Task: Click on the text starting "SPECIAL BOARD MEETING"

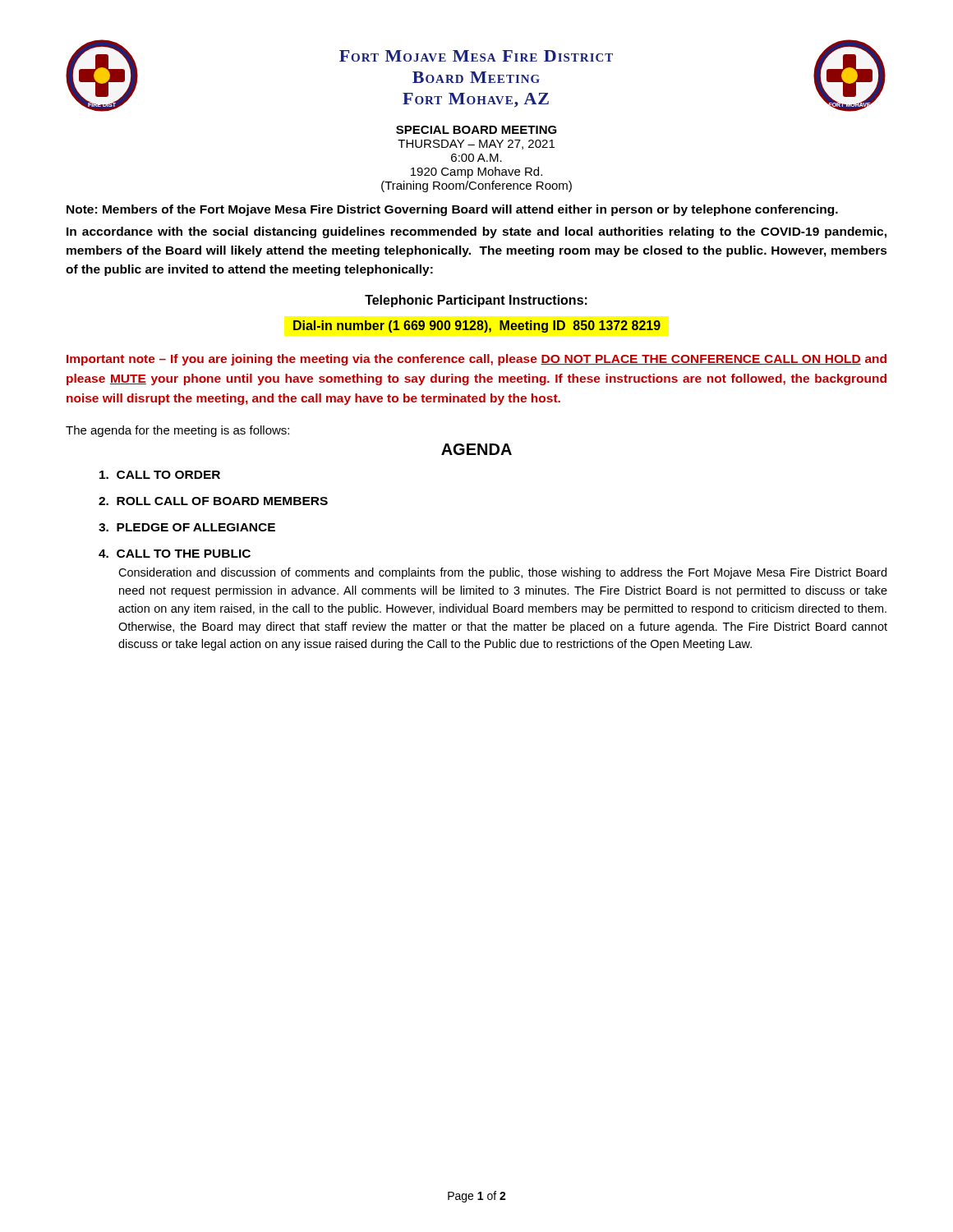Action: pyautogui.click(x=476, y=157)
